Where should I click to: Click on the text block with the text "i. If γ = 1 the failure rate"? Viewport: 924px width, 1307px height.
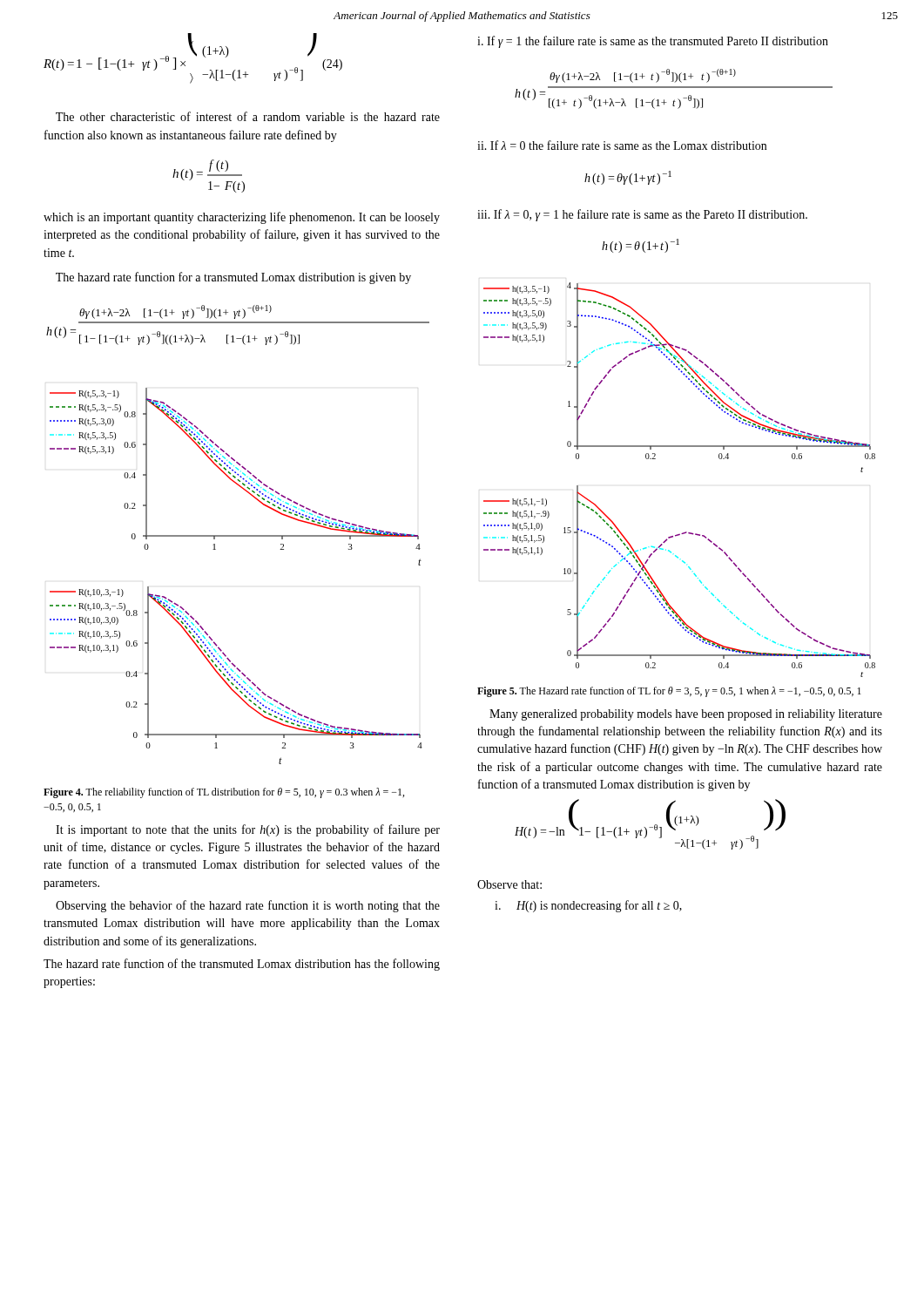(653, 41)
